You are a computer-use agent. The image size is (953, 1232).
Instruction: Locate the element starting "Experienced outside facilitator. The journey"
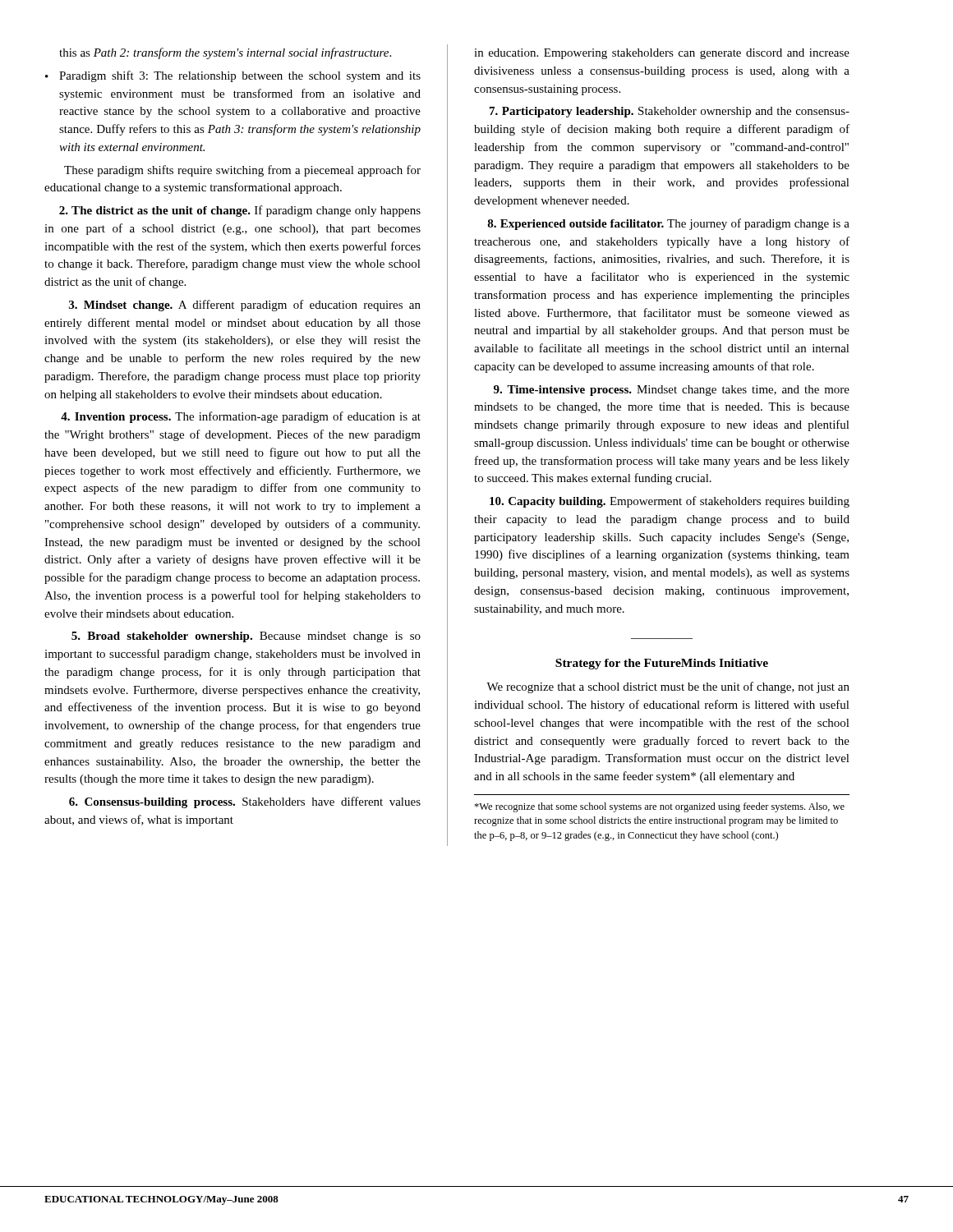click(662, 295)
